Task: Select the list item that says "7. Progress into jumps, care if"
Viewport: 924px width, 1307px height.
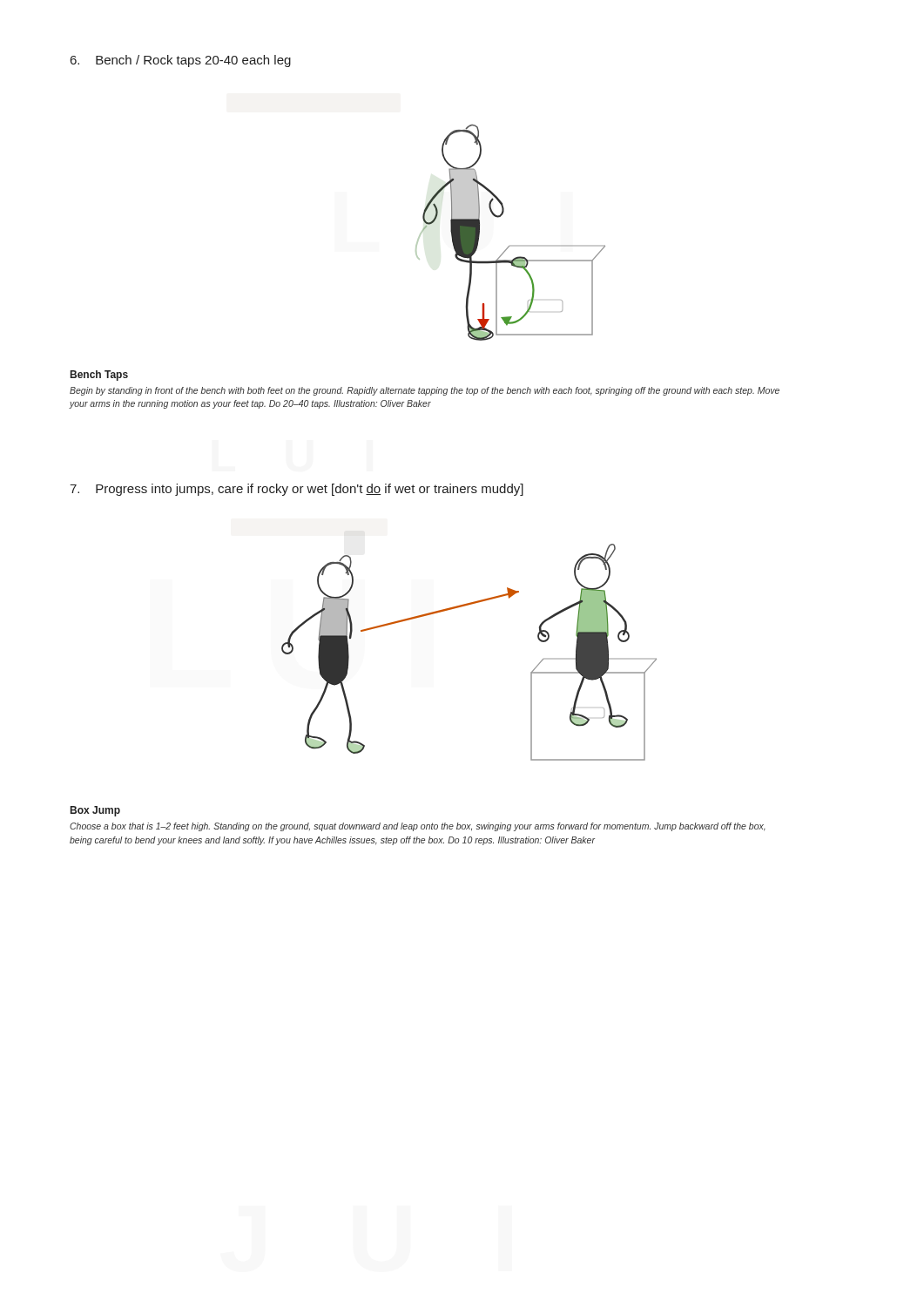Action: coord(297,489)
